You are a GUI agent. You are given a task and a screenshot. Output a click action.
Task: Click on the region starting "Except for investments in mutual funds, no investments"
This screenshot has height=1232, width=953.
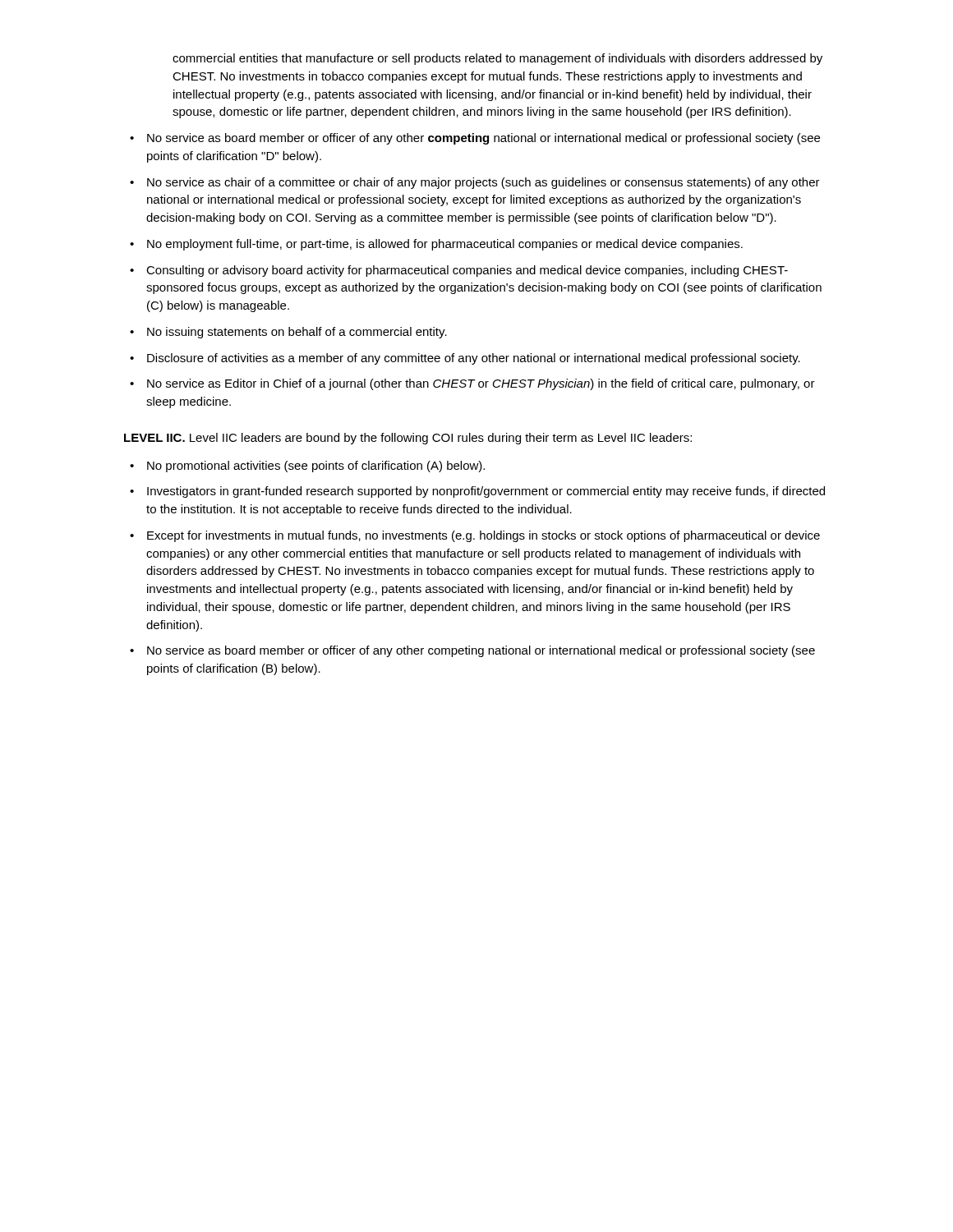[476, 580]
